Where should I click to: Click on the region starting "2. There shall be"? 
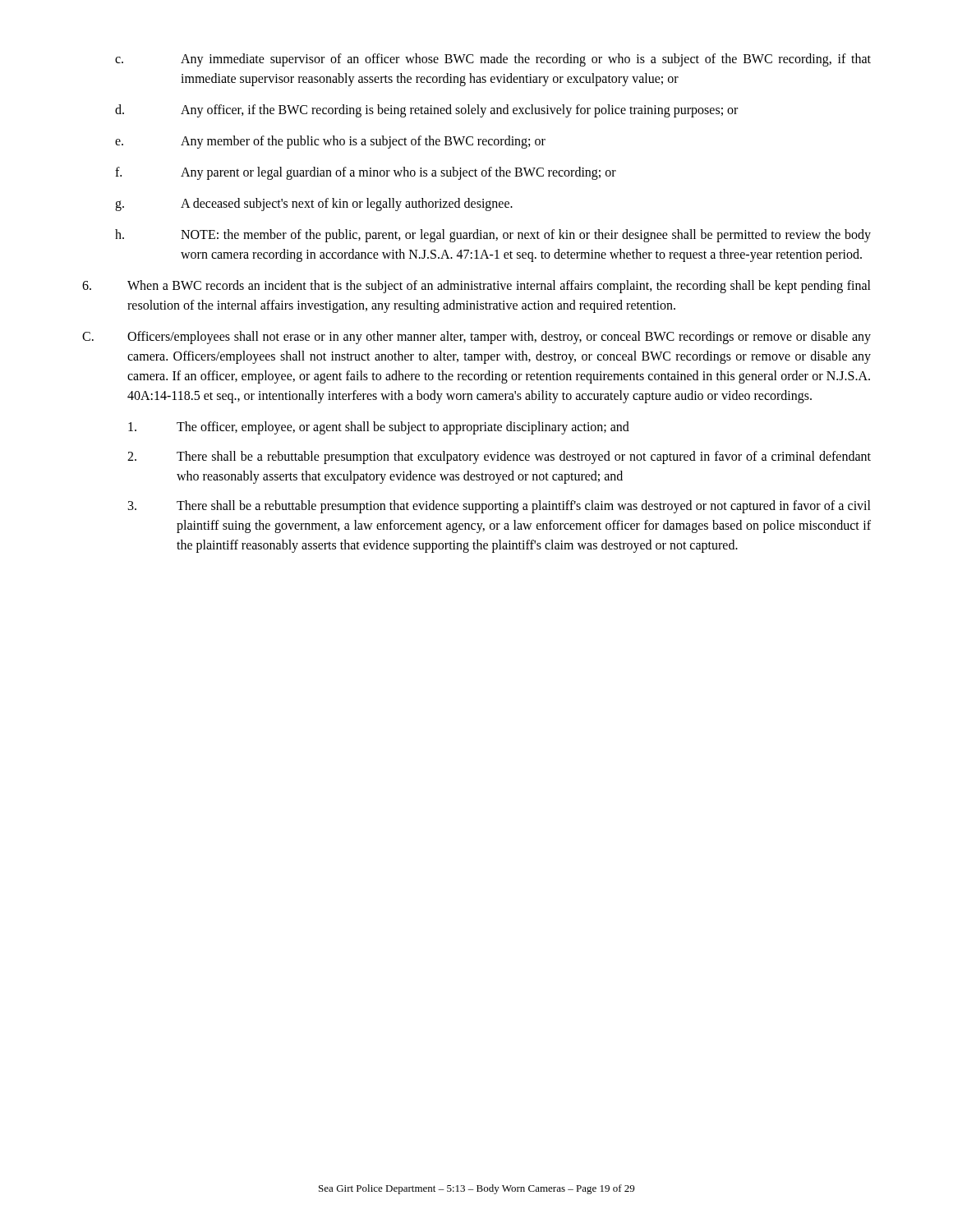pos(476,467)
